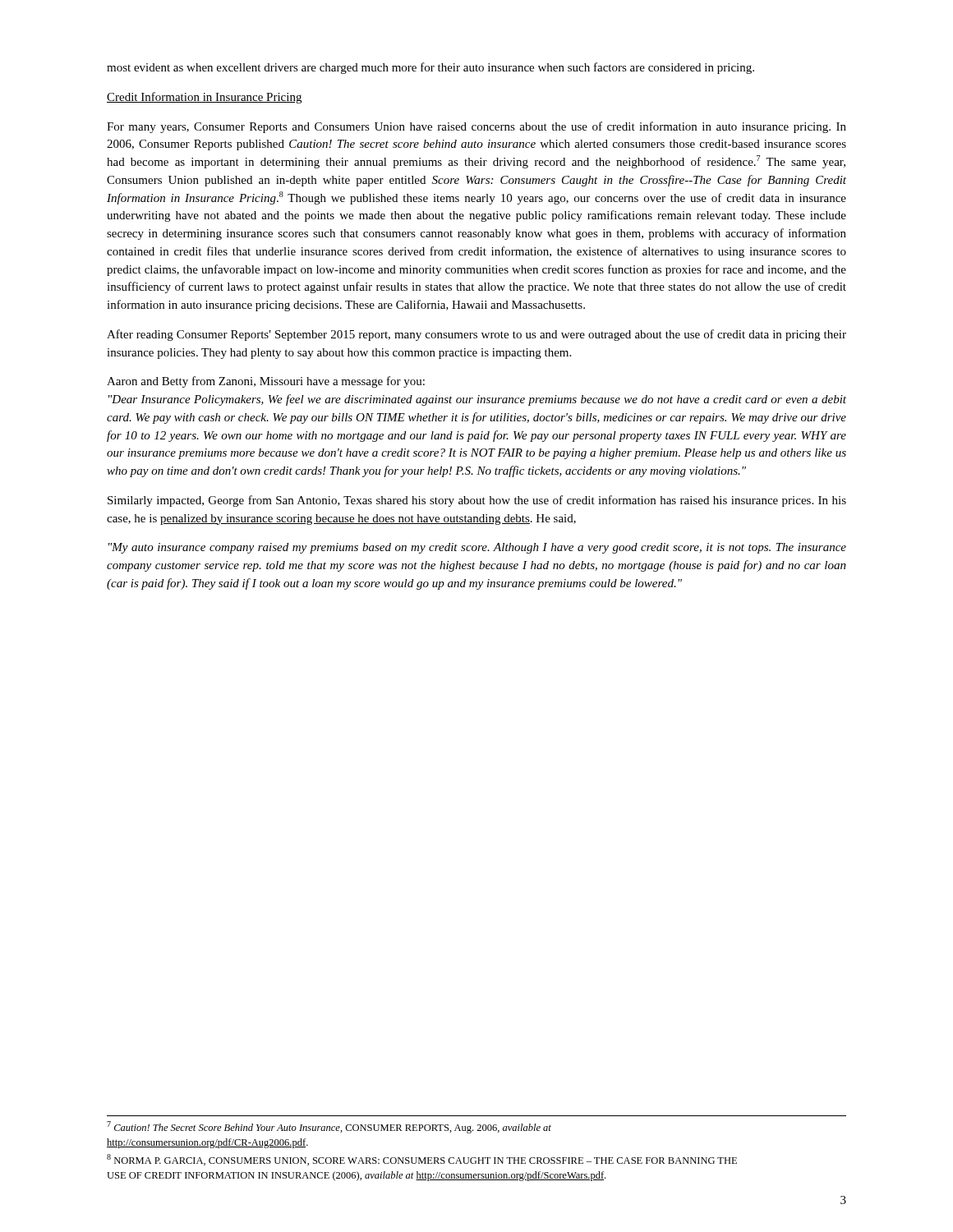Find the text block starting ""Dear Insurance Policymakers, We feel we are discriminated"
The width and height of the screenshot is (953, 1232).
476,435
